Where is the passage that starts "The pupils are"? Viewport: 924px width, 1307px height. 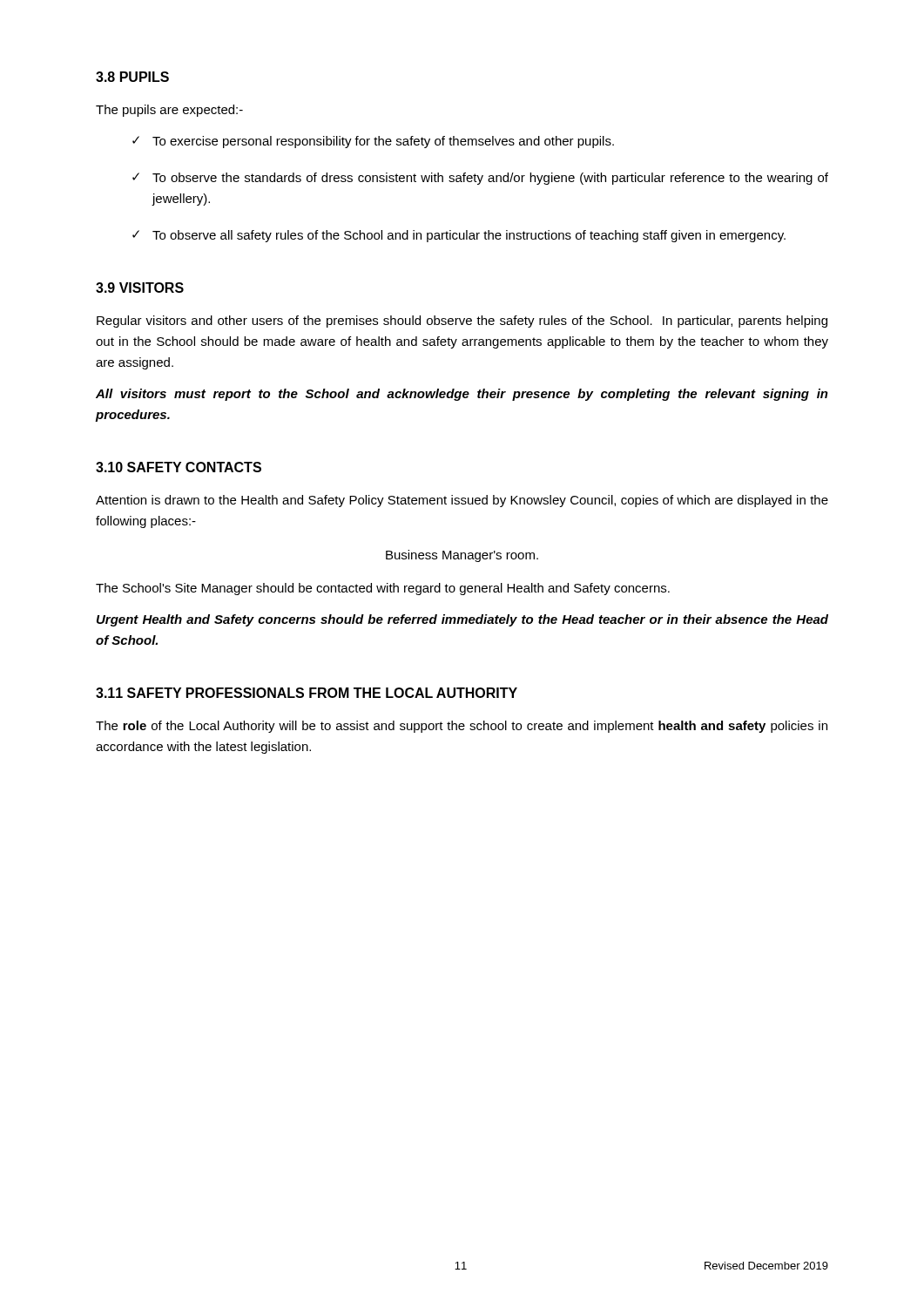(x=170, y=109)
